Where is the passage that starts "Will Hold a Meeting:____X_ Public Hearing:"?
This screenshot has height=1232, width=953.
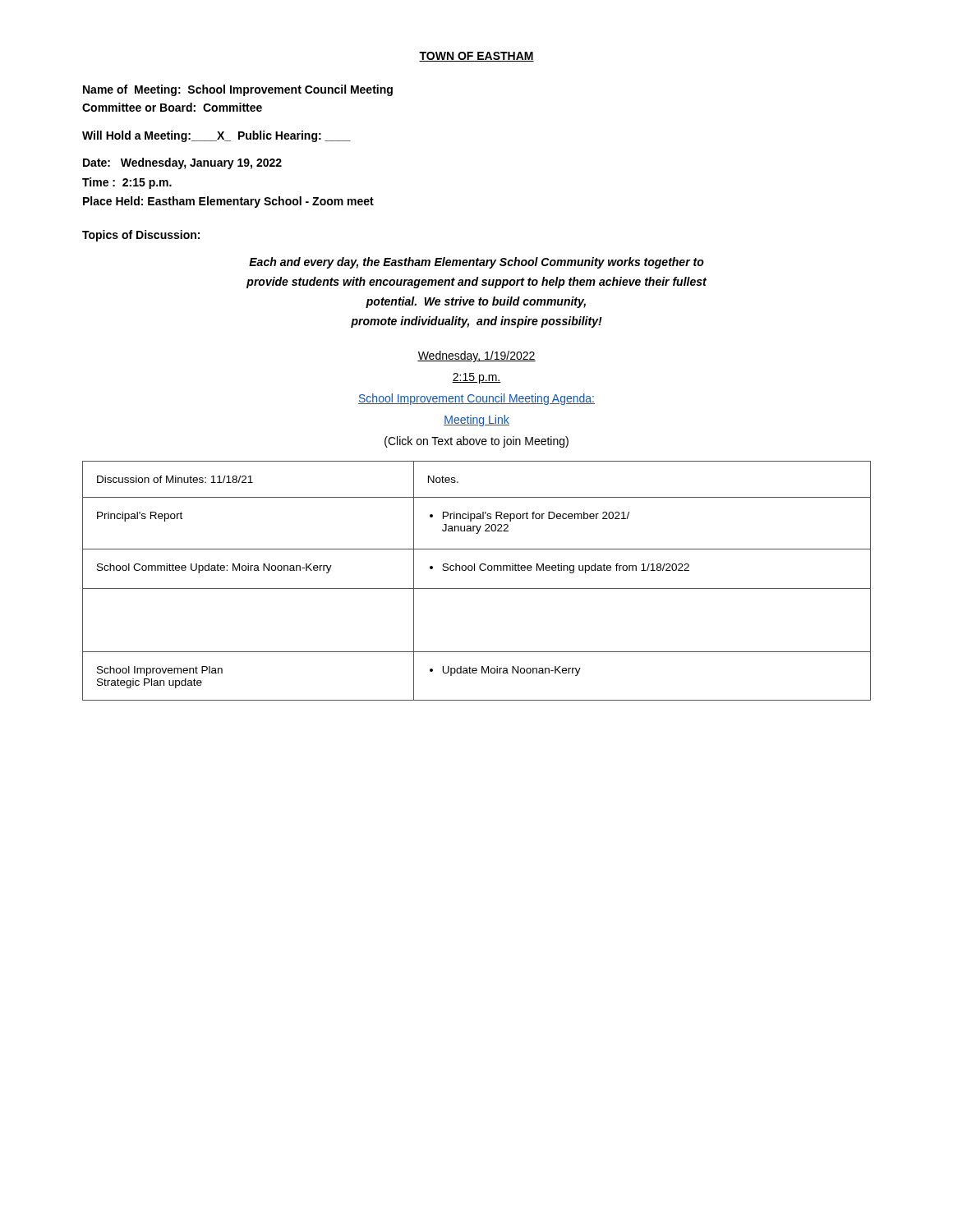pyautogui.click(x=216, y=135)
